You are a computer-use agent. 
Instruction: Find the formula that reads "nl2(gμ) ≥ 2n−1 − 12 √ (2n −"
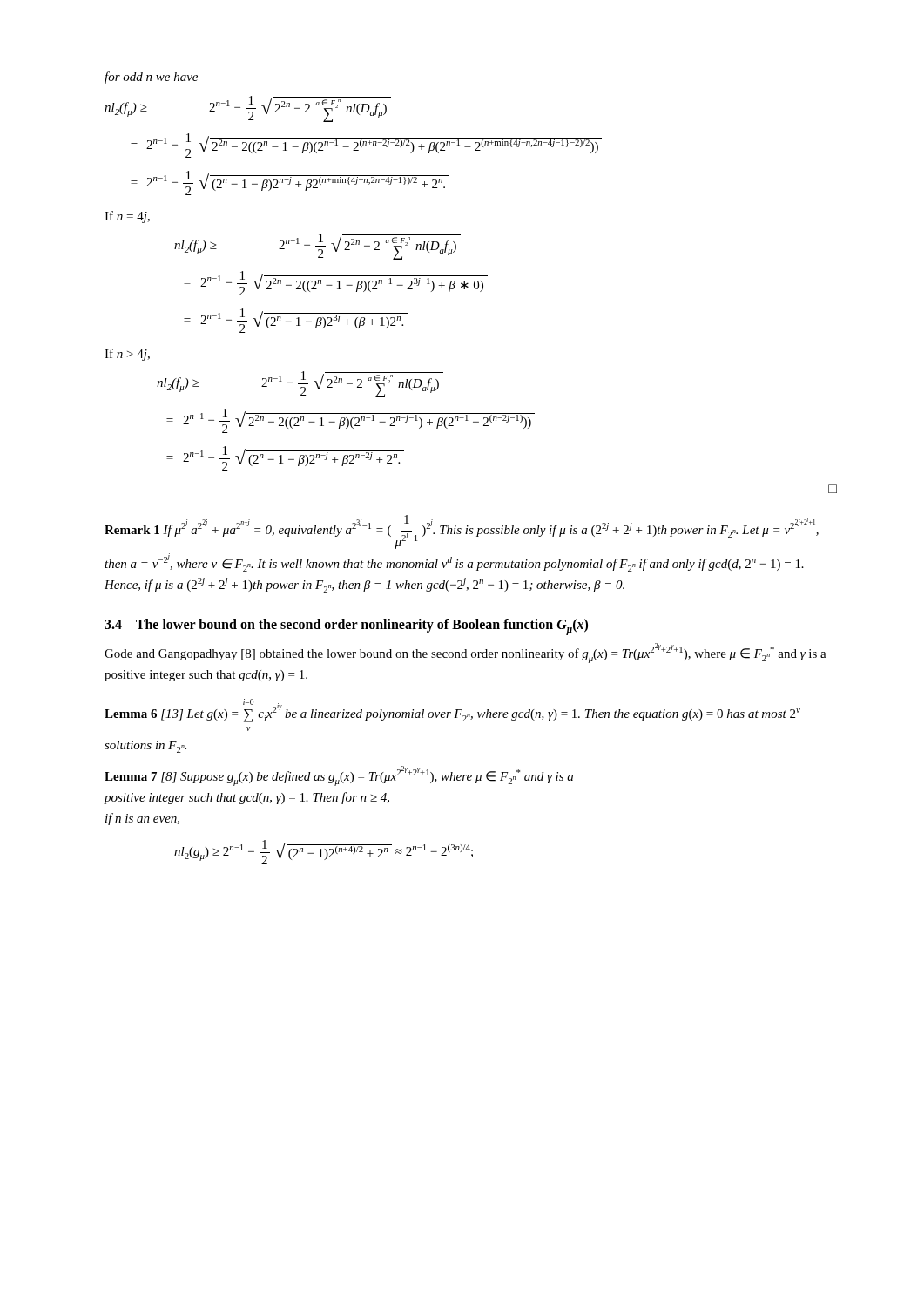(x=324, y=853)
